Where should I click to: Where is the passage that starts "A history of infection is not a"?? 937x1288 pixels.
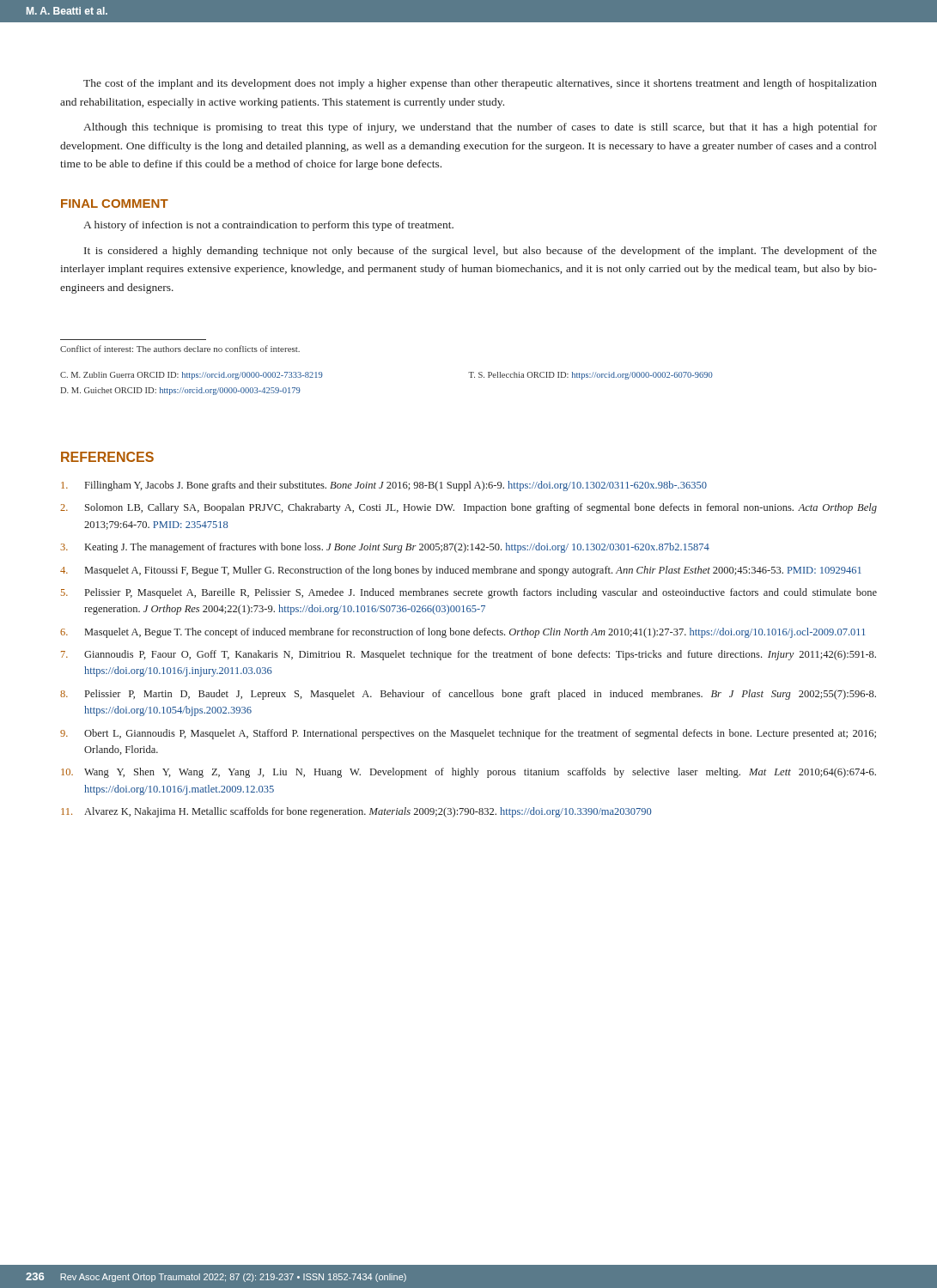pyautogui.click(x=269, y=224)
